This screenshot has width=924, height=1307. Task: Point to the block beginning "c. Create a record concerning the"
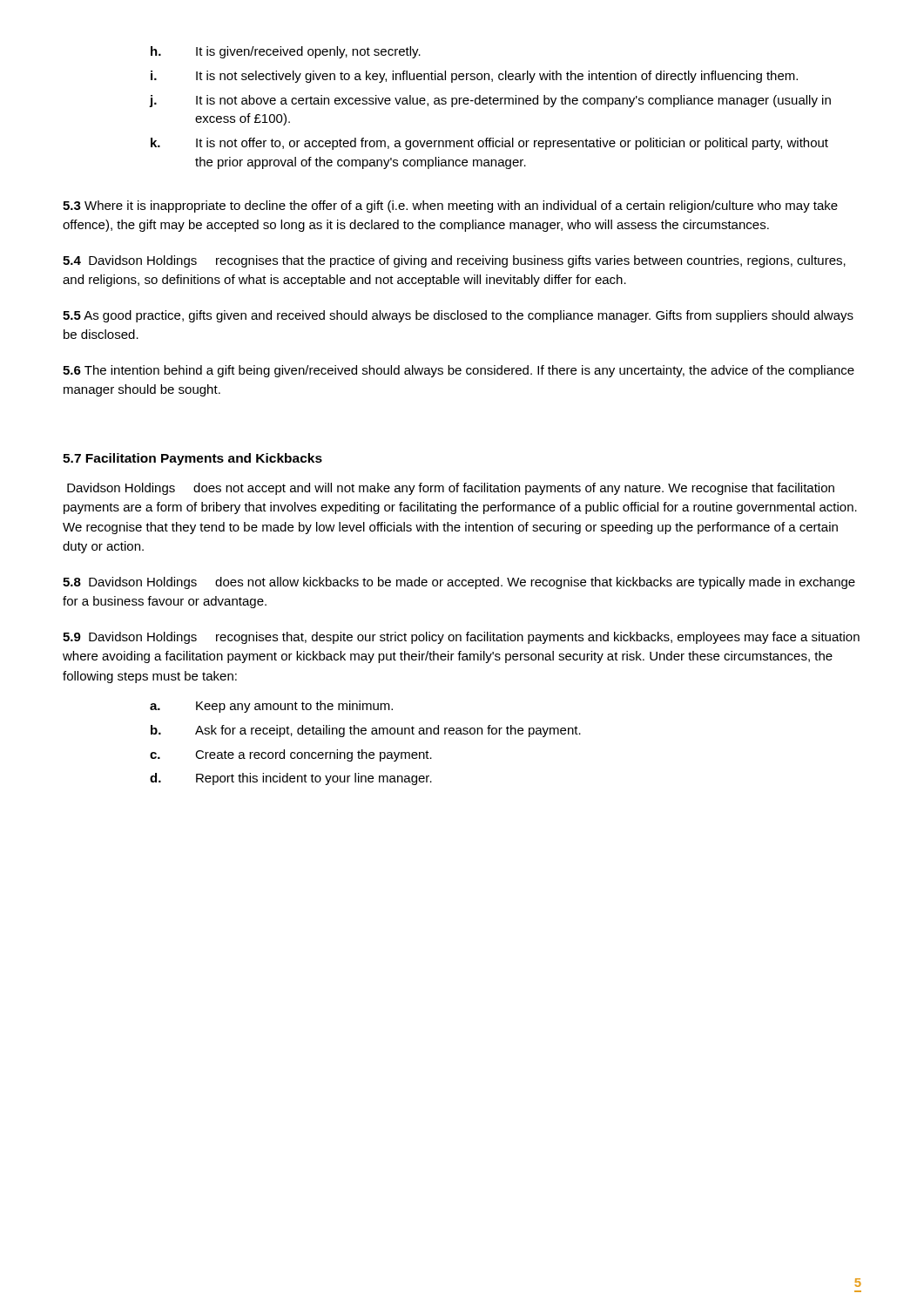(x=291, y=755)
